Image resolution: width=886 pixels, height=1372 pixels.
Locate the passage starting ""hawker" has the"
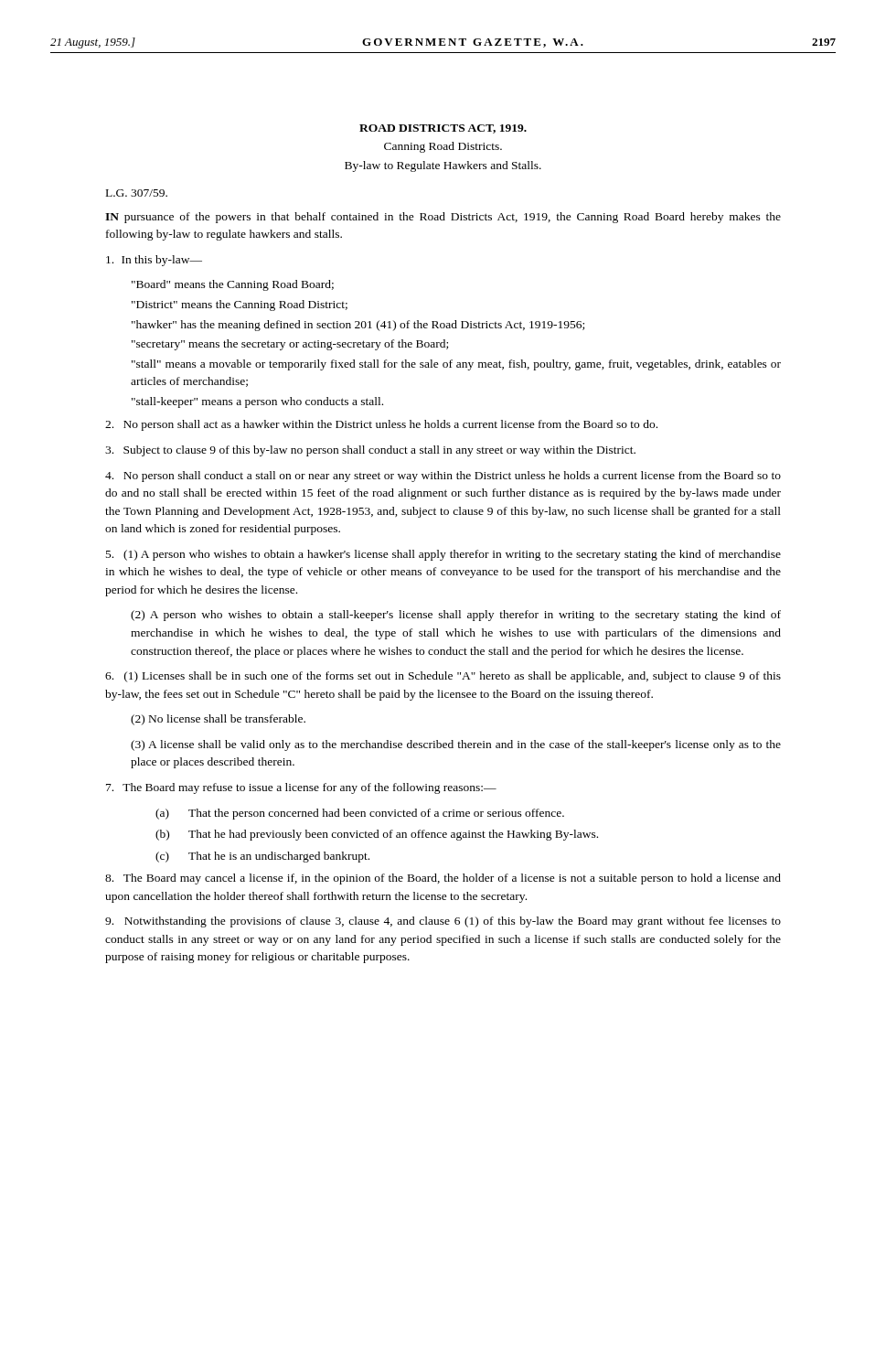coord(358,324)
